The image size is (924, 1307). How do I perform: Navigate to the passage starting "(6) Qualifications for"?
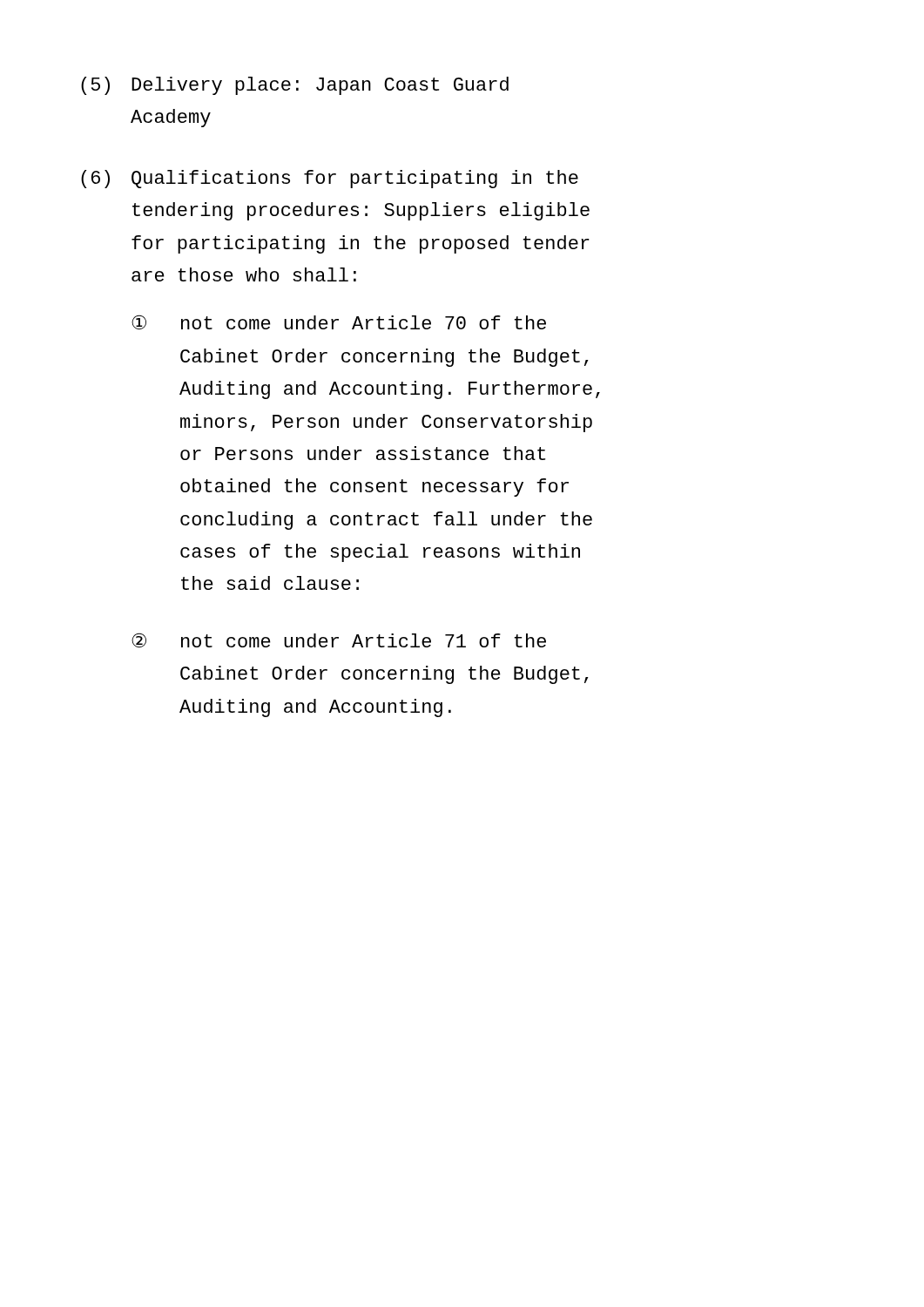click(466, 456)
